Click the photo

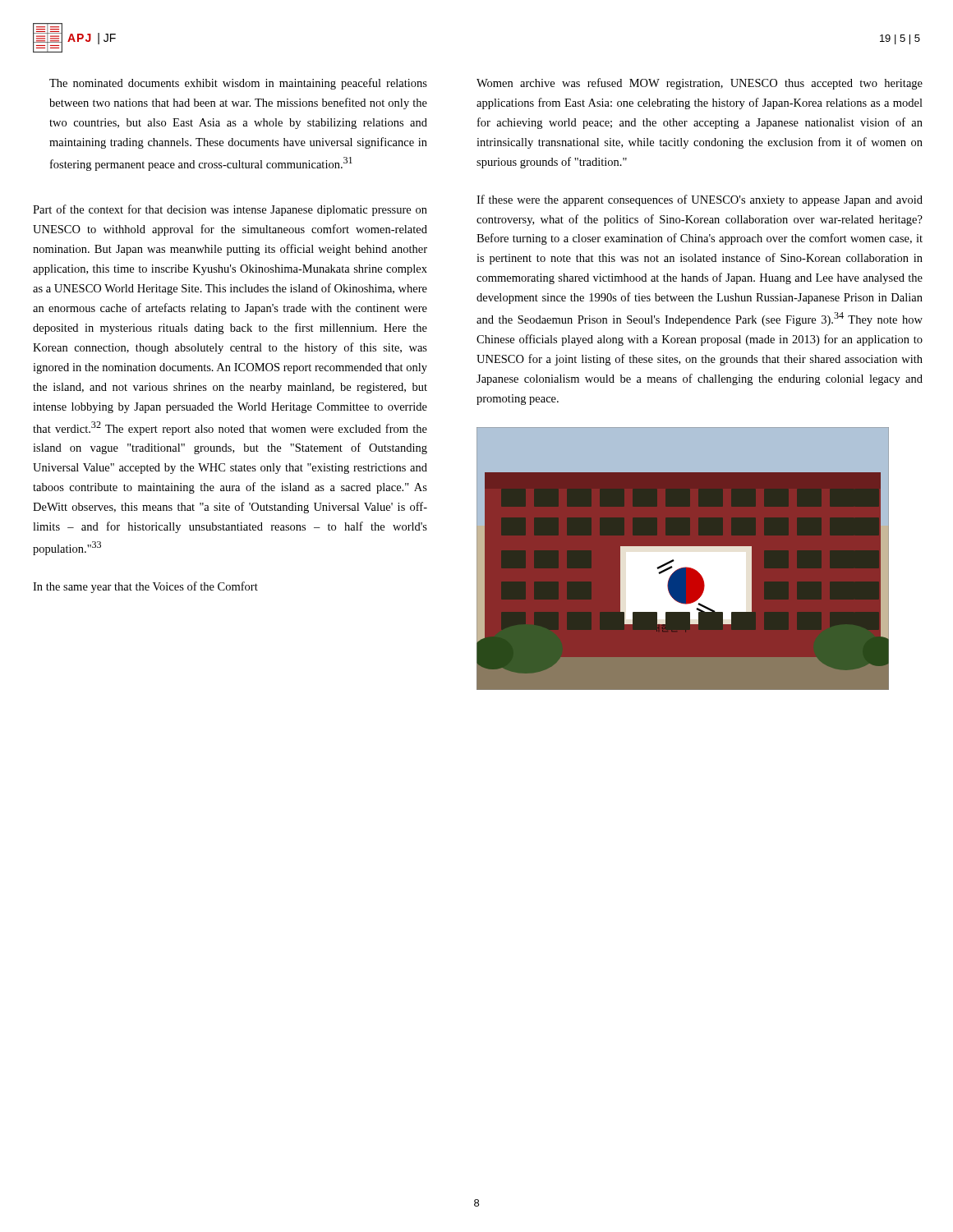point(683,560)
